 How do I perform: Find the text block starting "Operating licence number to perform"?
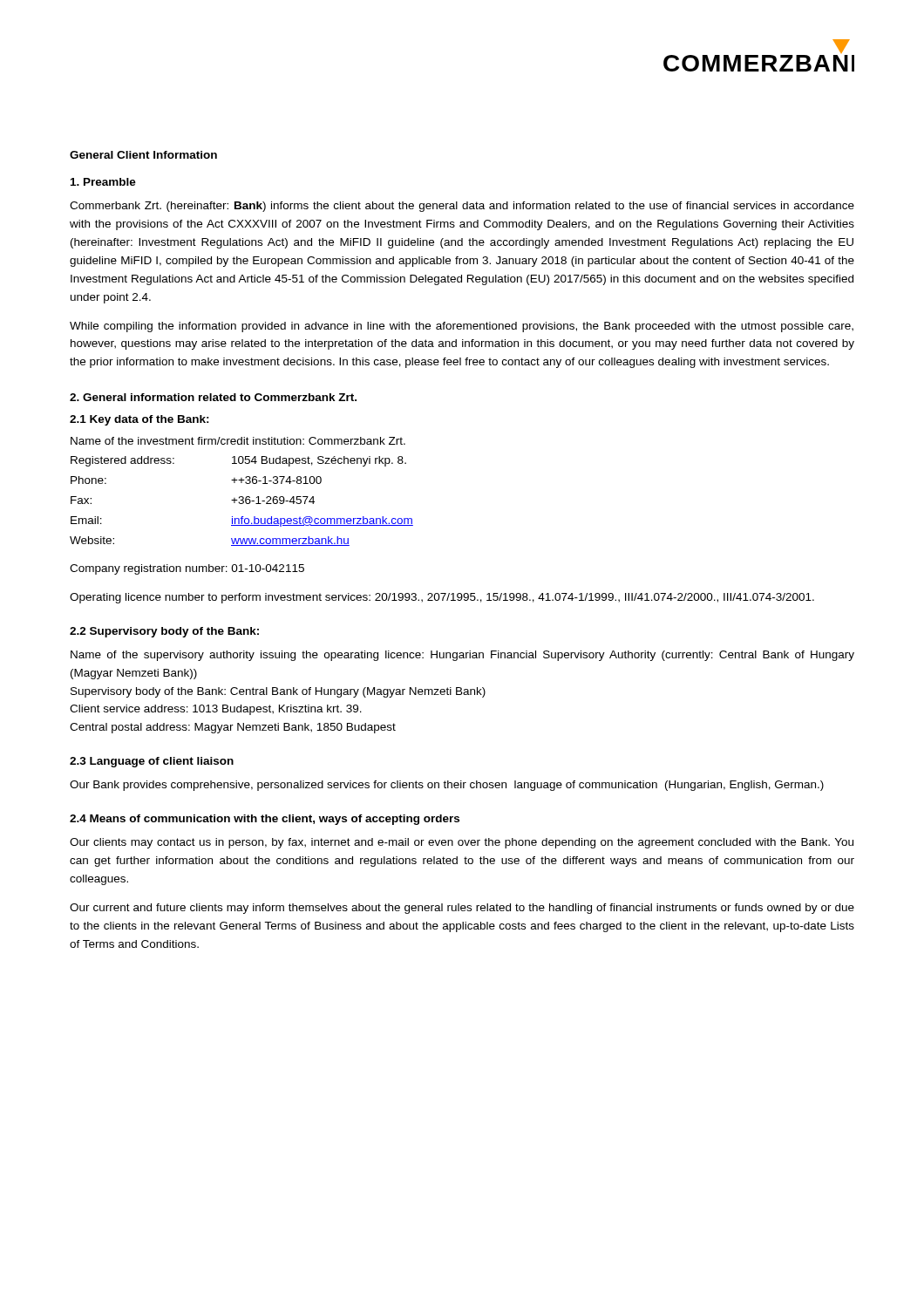tap(442, 597)
